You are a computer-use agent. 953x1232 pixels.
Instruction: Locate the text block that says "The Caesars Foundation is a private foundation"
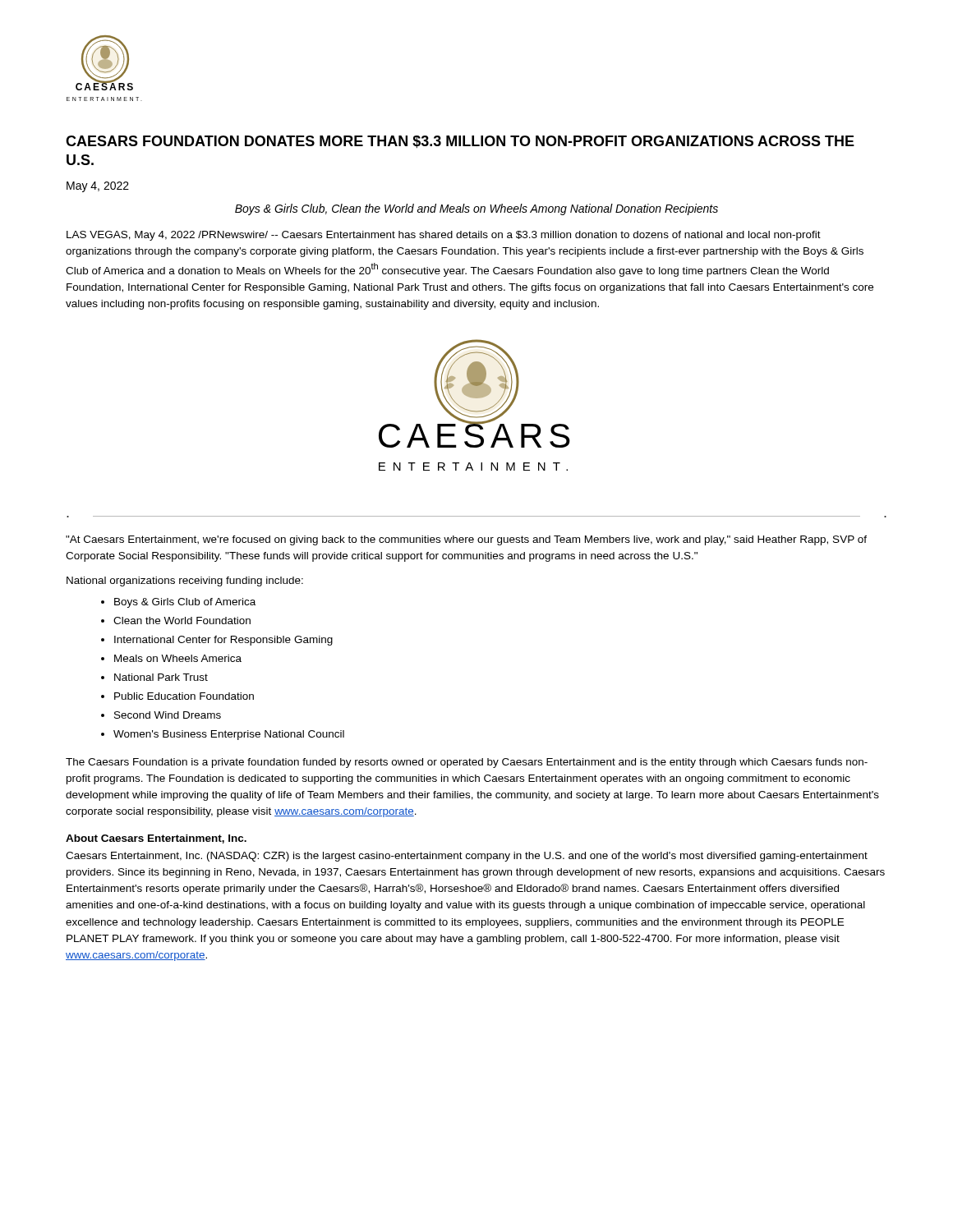[x=472, y=786]
